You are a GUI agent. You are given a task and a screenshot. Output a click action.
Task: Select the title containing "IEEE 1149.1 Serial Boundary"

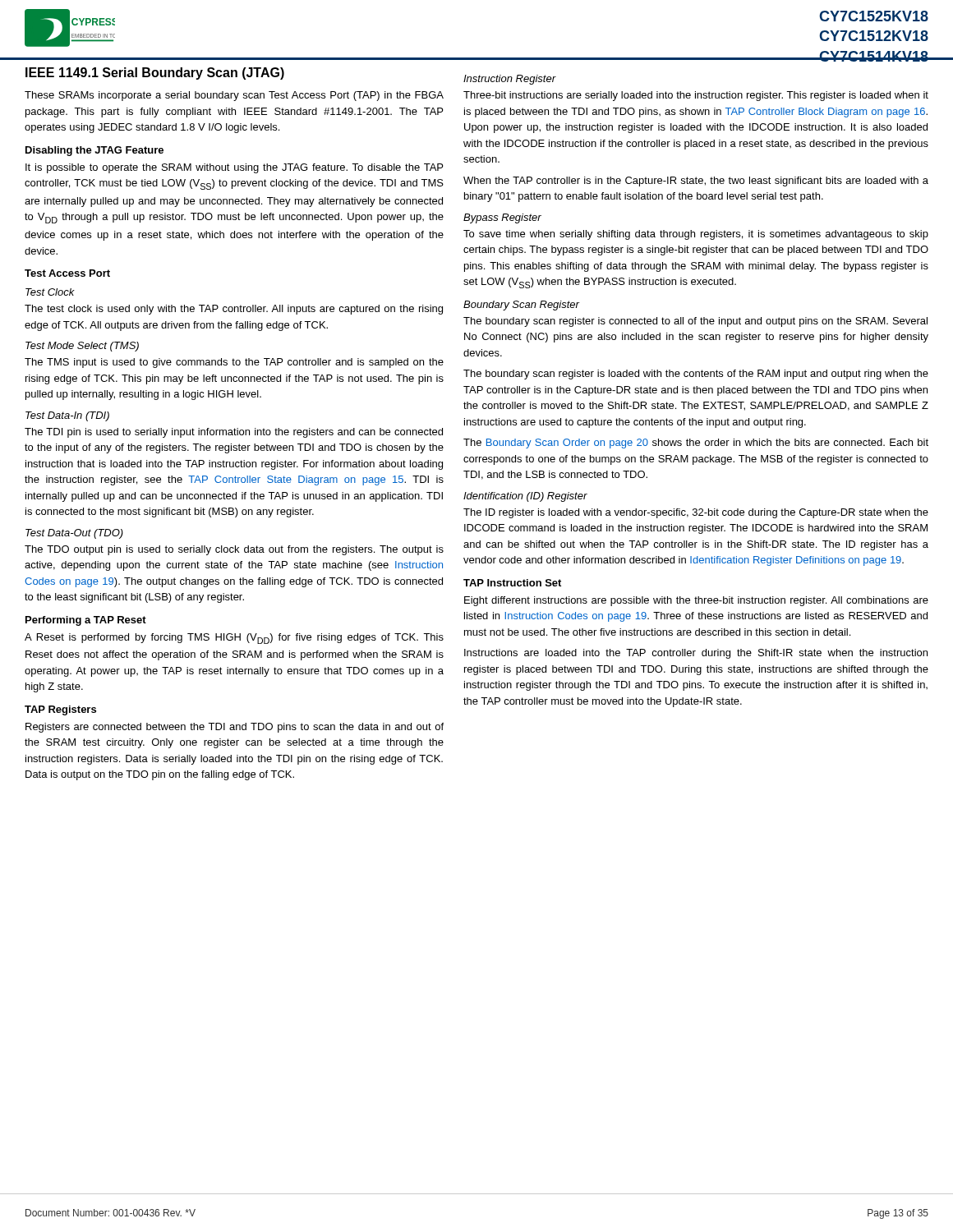pos(234,73)
